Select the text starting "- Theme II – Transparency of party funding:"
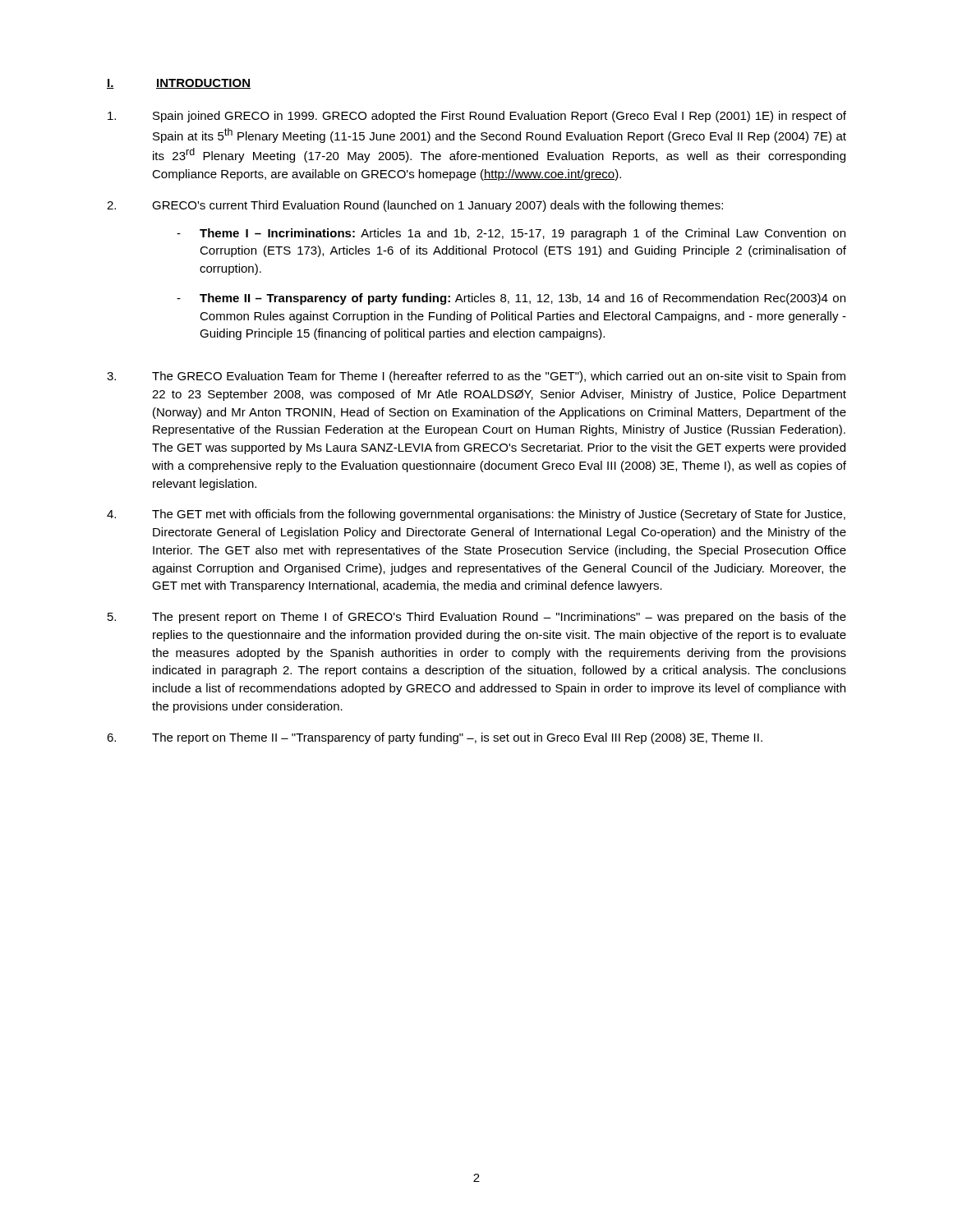 pos(511,316)
